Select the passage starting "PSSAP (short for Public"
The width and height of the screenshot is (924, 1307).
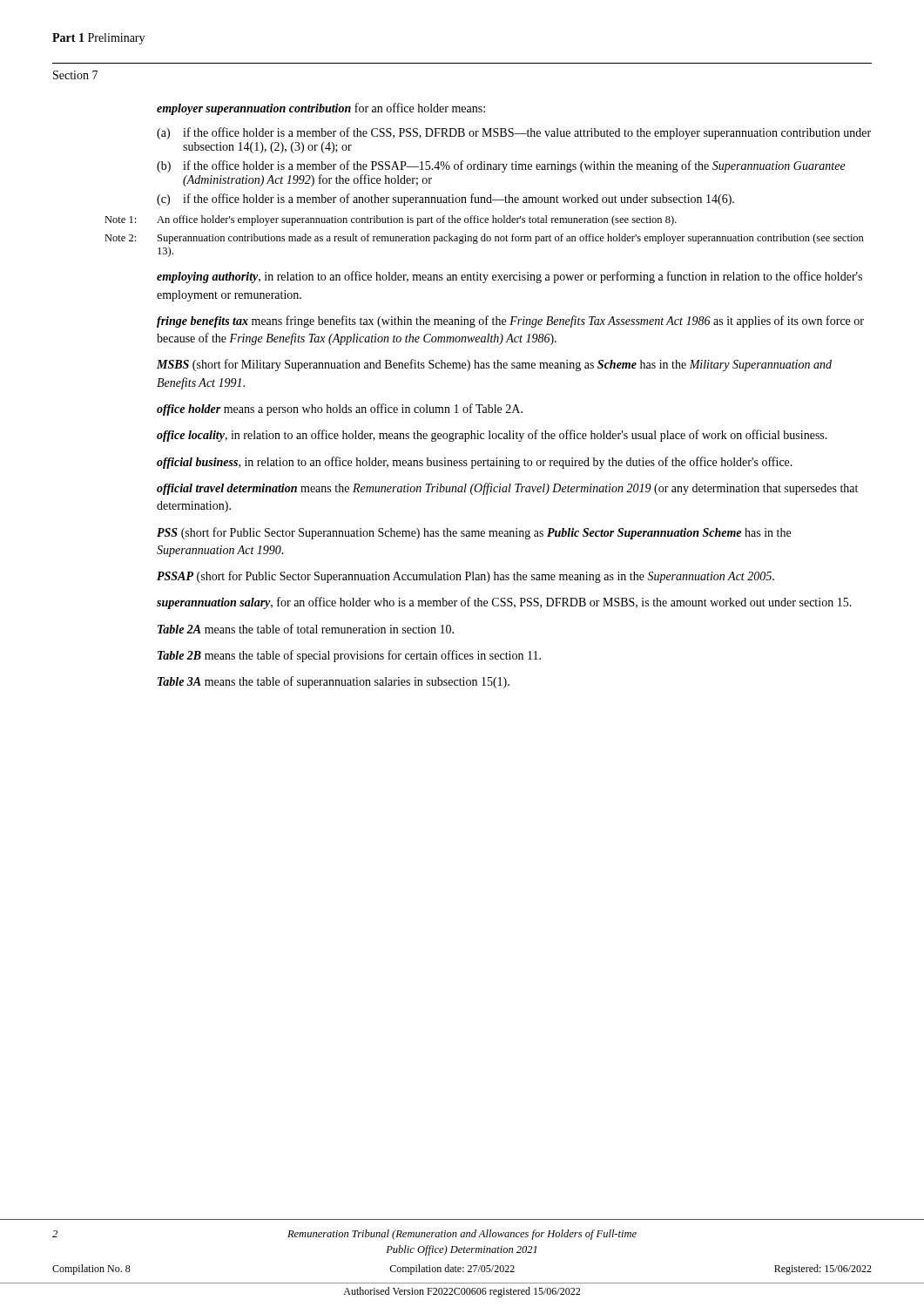click(x=466, y=577)
